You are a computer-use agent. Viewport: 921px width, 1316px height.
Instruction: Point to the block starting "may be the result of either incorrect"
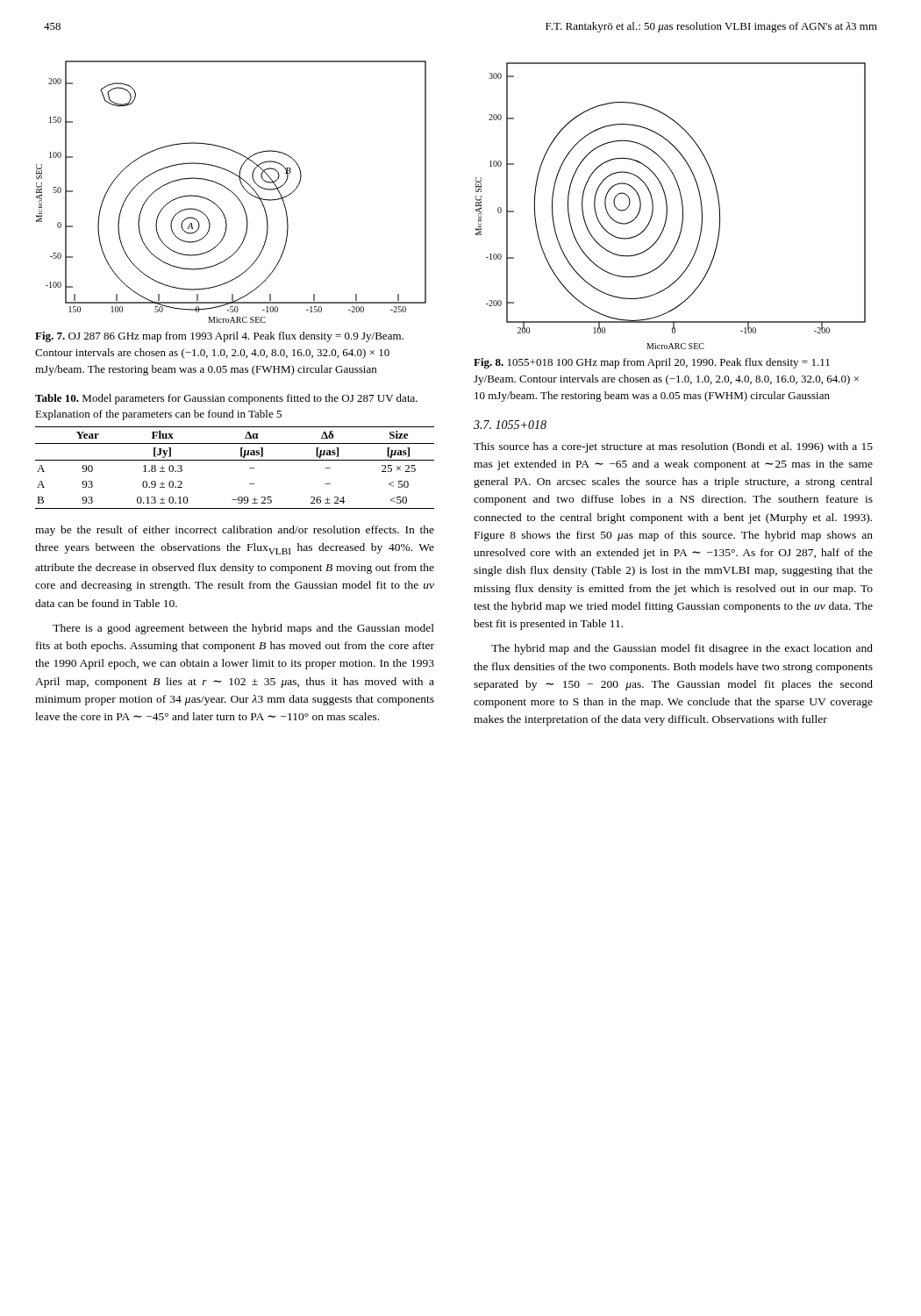click(x=235, y=624)
